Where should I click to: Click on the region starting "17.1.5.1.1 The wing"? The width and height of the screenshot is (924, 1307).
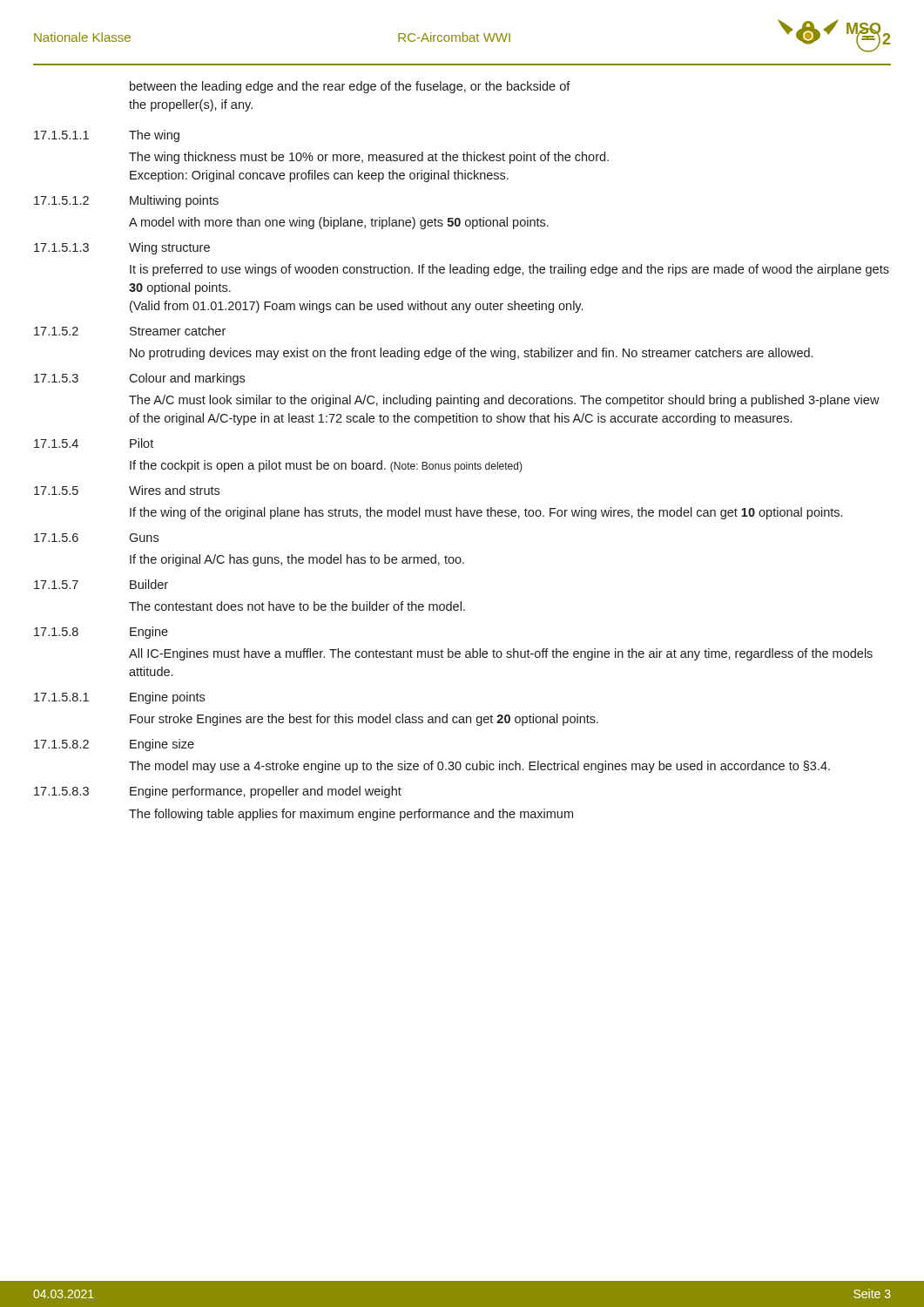click(x=65, y=135)
